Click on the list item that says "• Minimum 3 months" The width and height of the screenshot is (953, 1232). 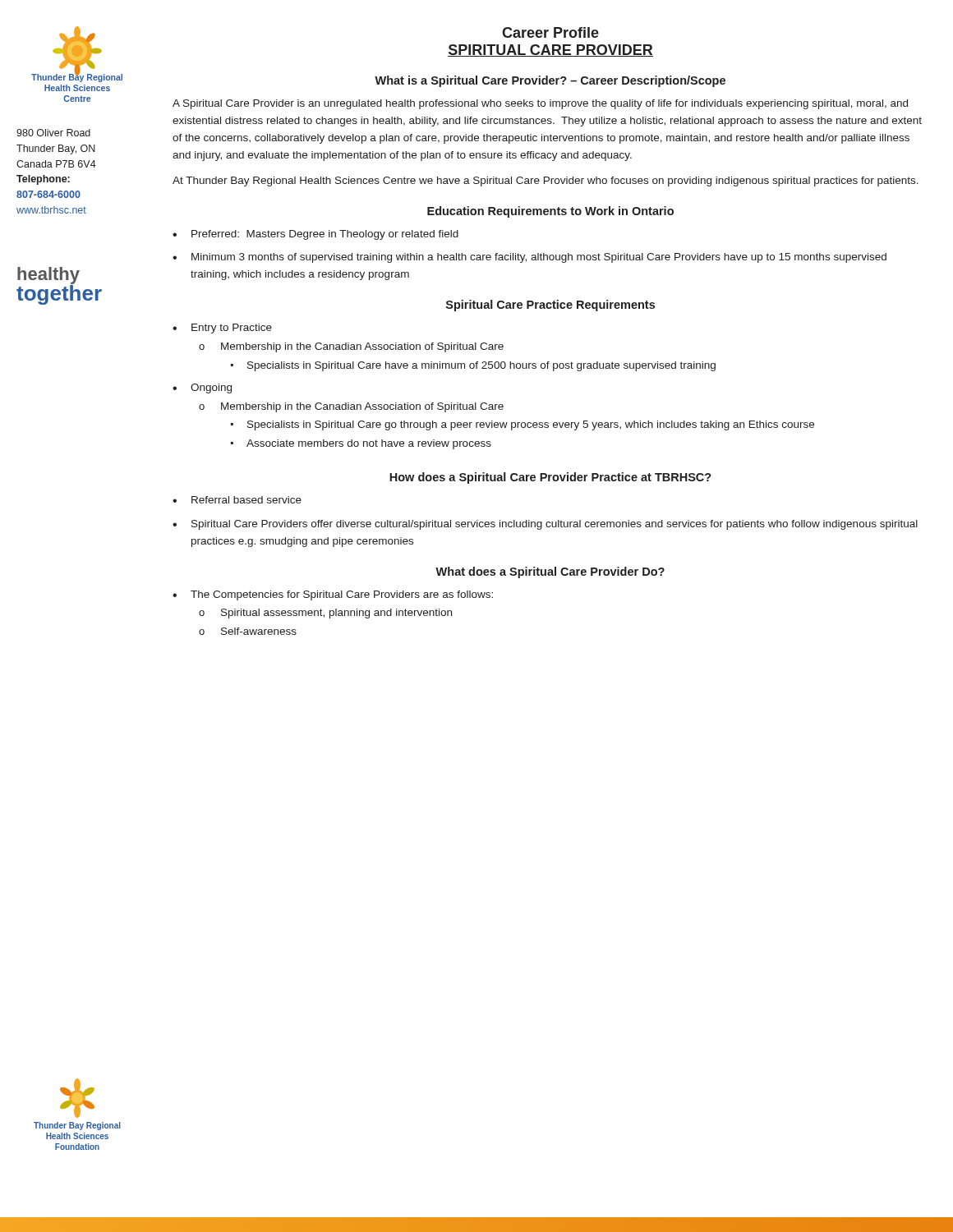550,266
